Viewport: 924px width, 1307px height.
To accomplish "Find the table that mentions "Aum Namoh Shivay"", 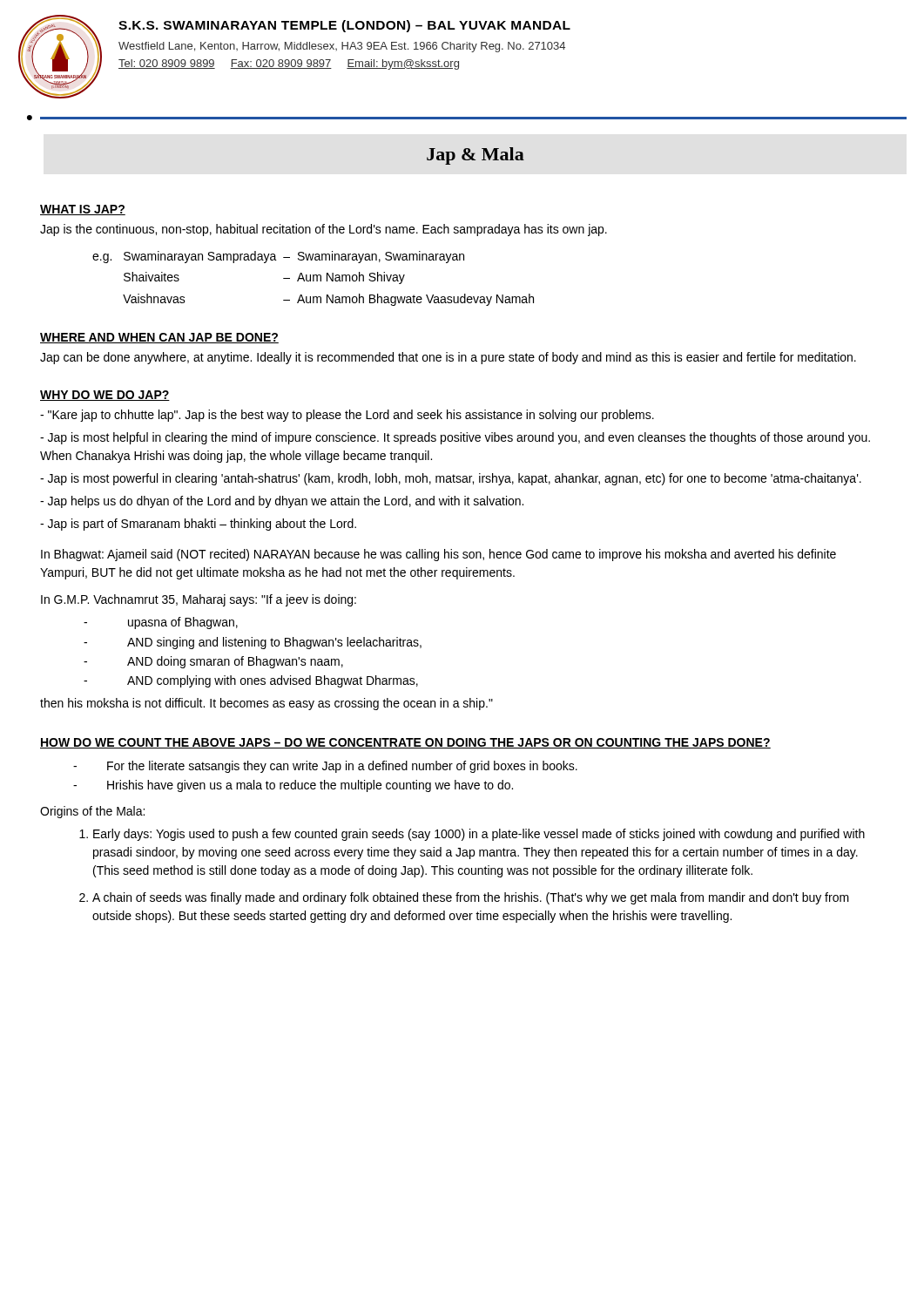I will (x=462, y=278).
